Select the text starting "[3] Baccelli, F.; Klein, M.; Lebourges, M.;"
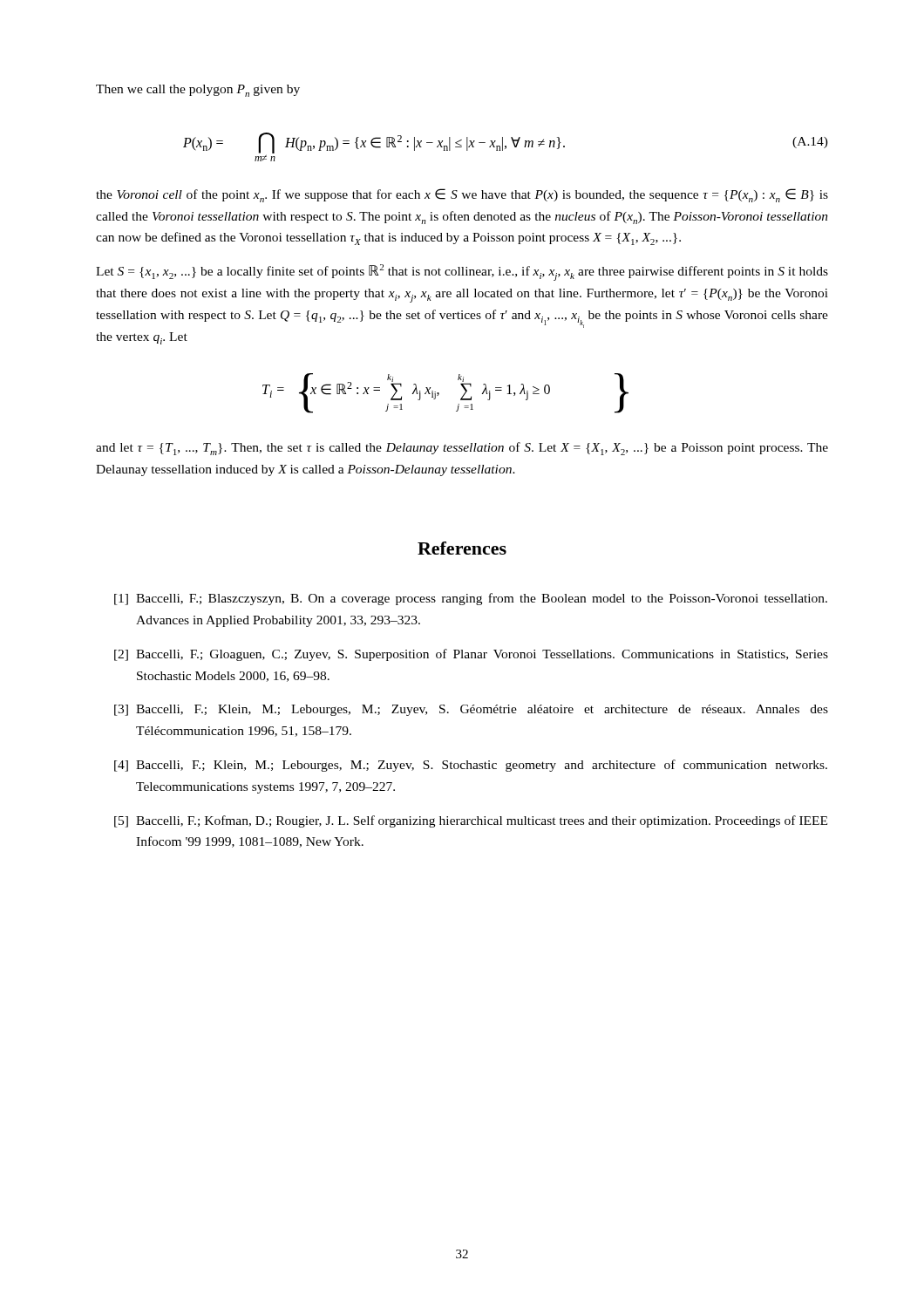This screenshot has width=924, height=1308. coord(462,721)
